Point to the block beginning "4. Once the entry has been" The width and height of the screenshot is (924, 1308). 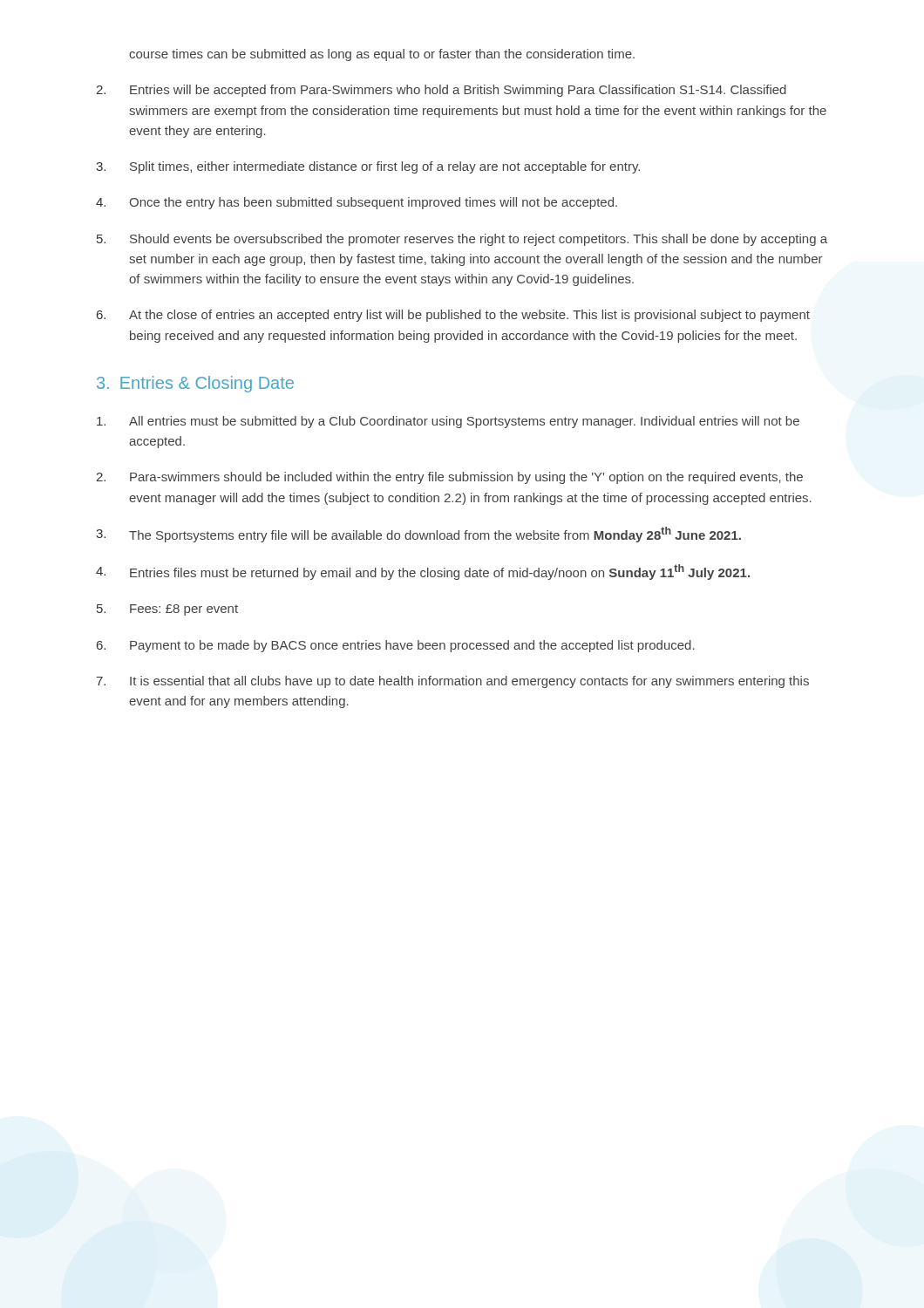point(466,202)
